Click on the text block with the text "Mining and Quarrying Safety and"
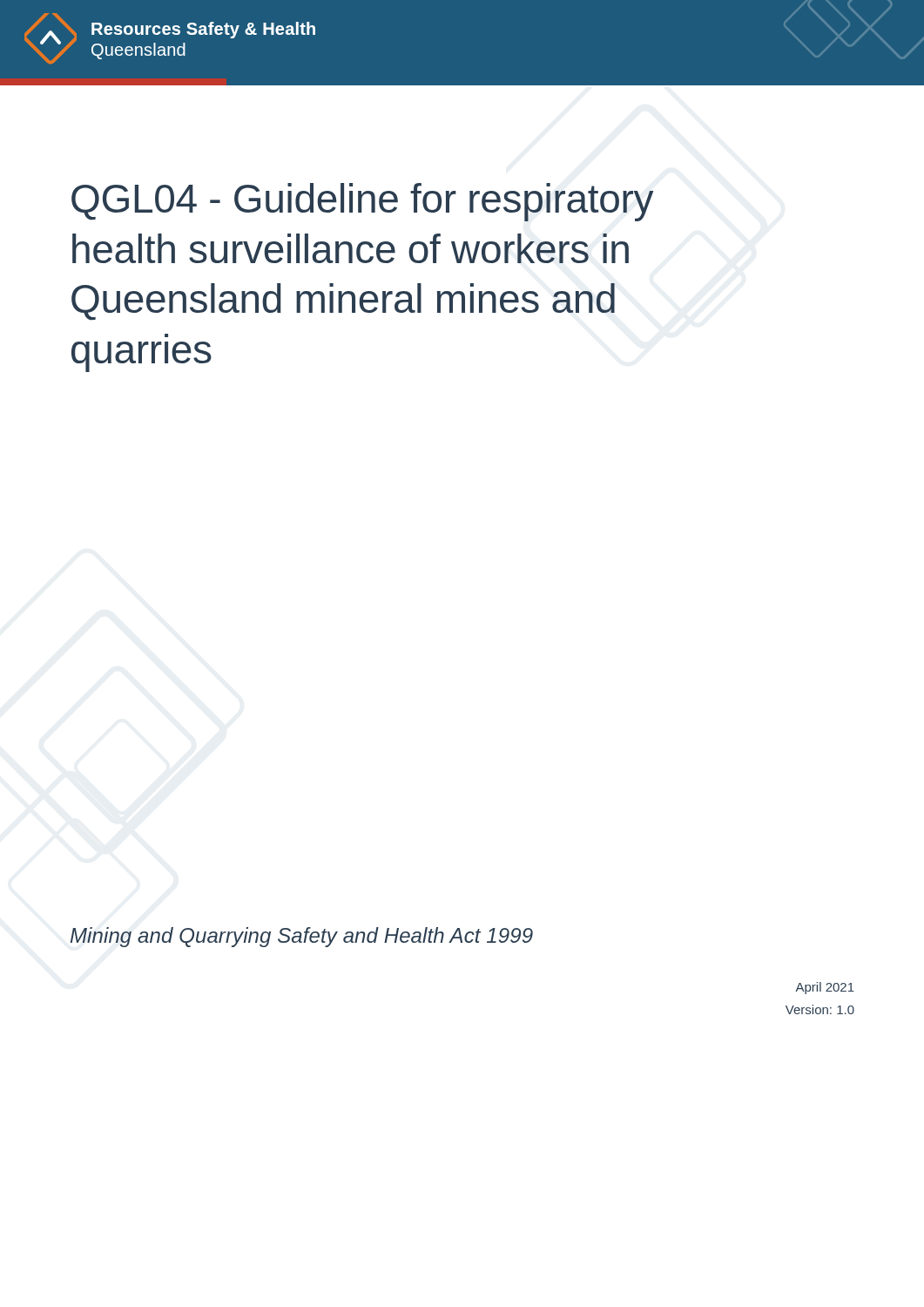The image size is (924, 1307). 401,936
